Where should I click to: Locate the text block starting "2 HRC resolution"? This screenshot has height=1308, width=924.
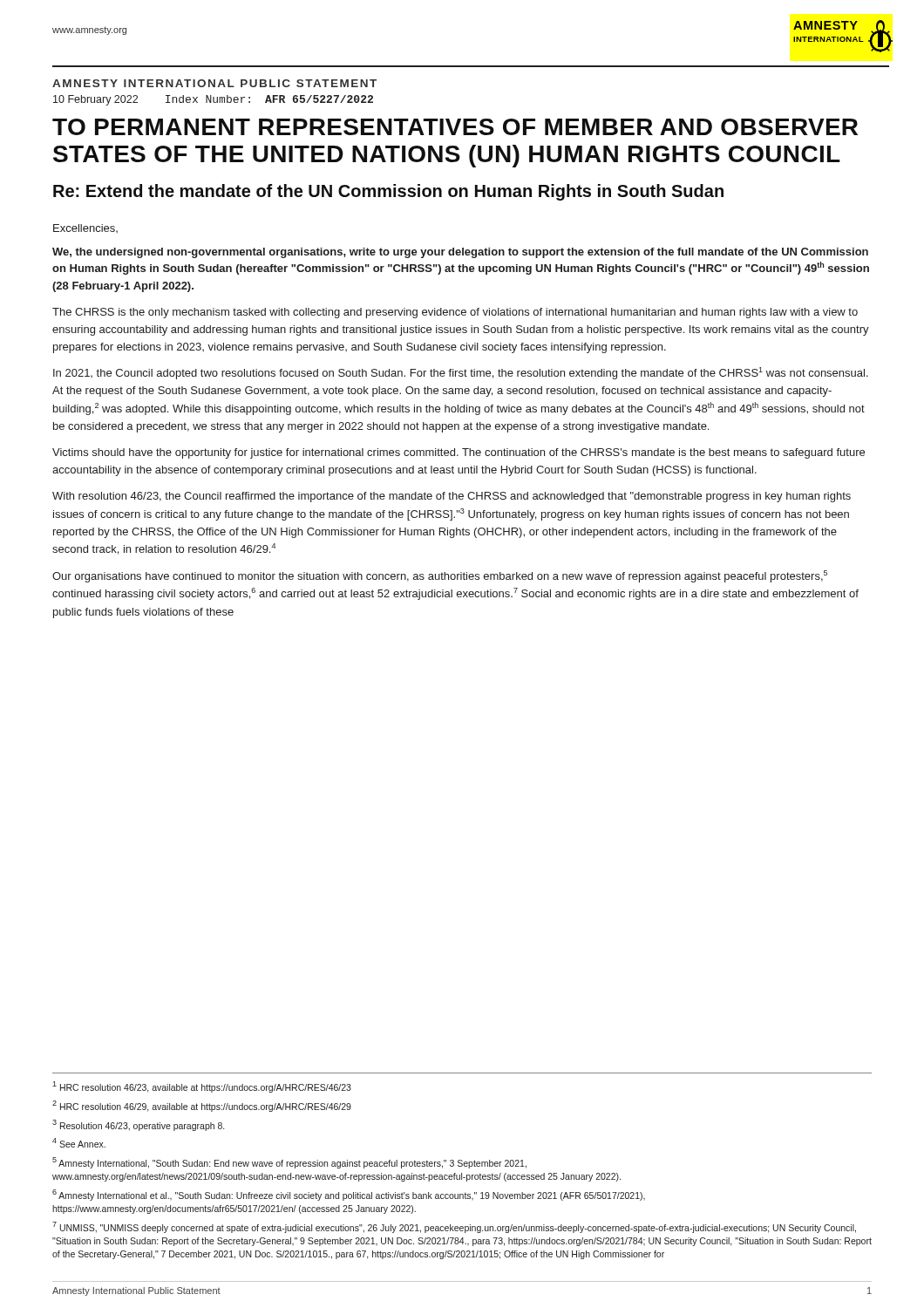(x=202, y=1105)
